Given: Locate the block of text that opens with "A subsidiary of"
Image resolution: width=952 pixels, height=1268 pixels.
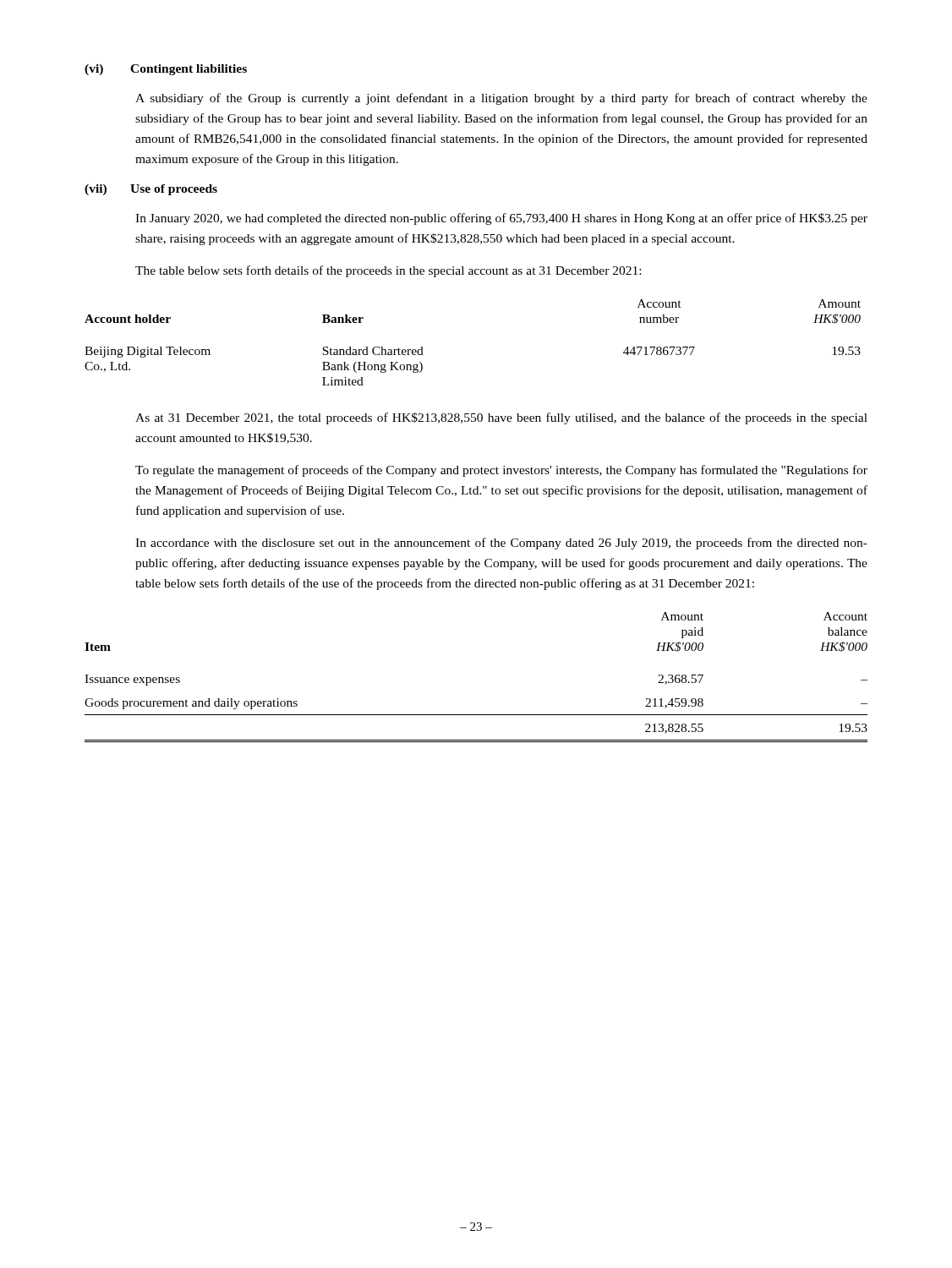Looking at the screenshot, I should (501, 128).
